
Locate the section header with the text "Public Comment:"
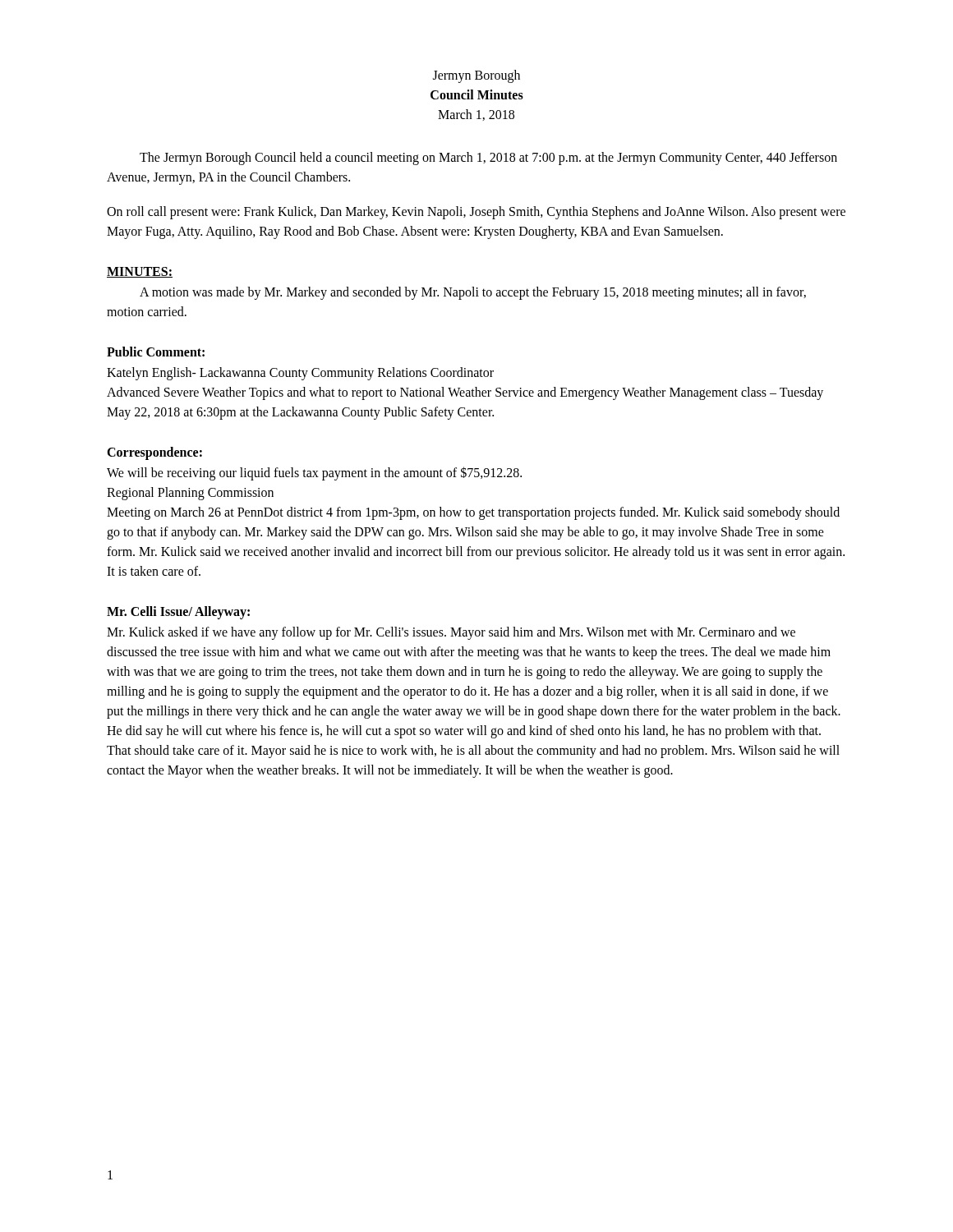click(156, 352)
